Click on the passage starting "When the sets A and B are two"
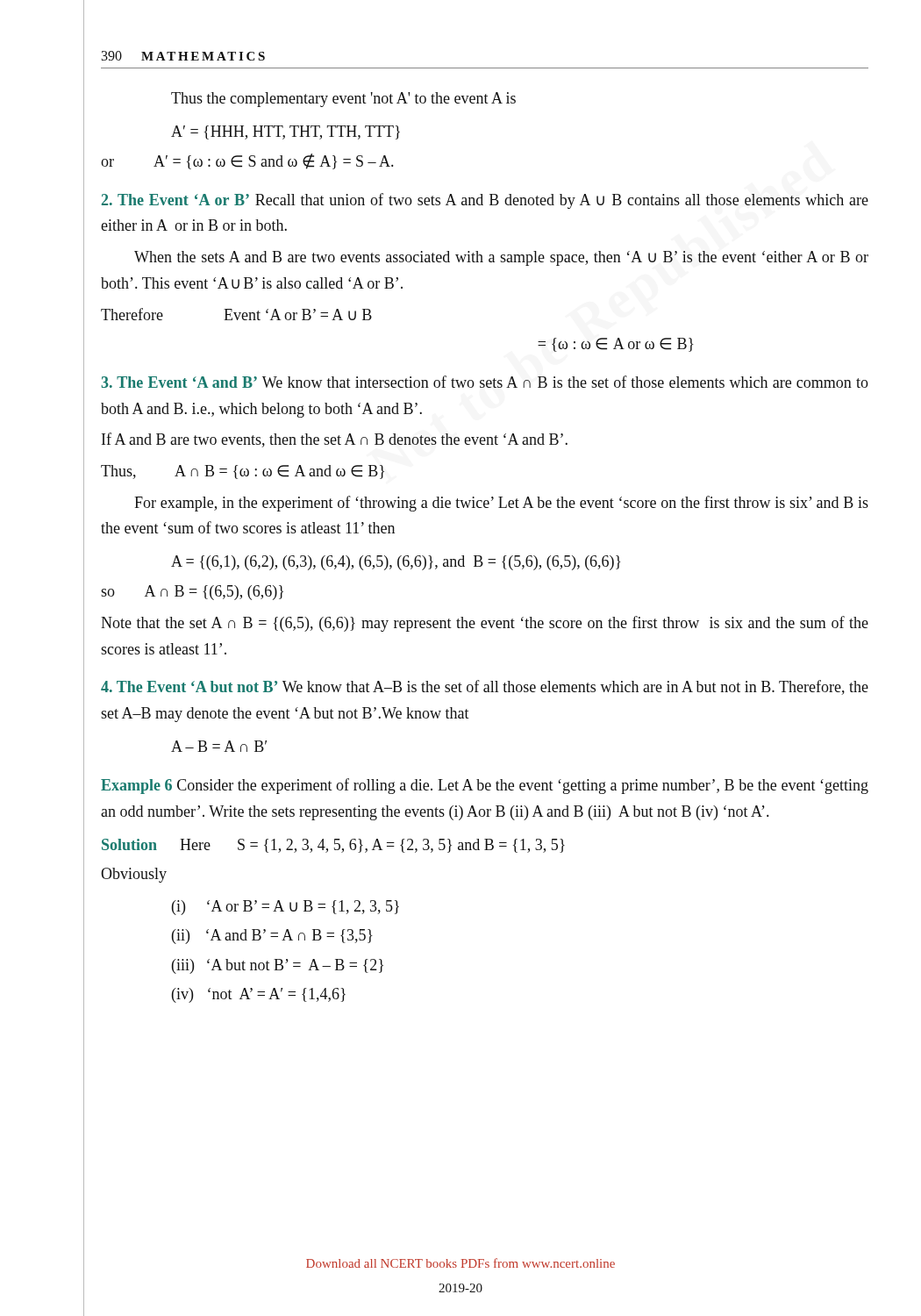 click(x=485, y=270)
